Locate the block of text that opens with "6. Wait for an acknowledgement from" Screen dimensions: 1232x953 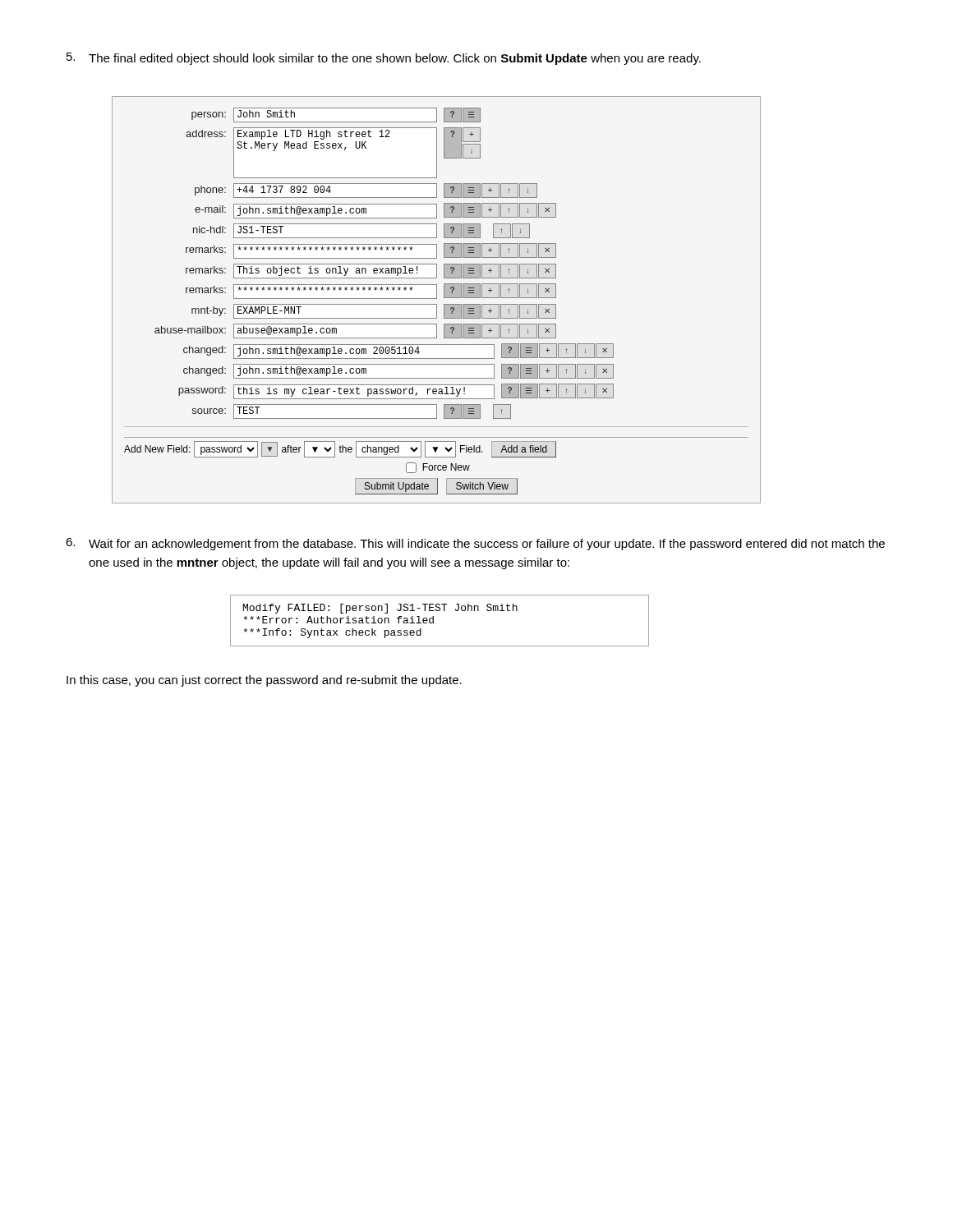click(476, 553)
